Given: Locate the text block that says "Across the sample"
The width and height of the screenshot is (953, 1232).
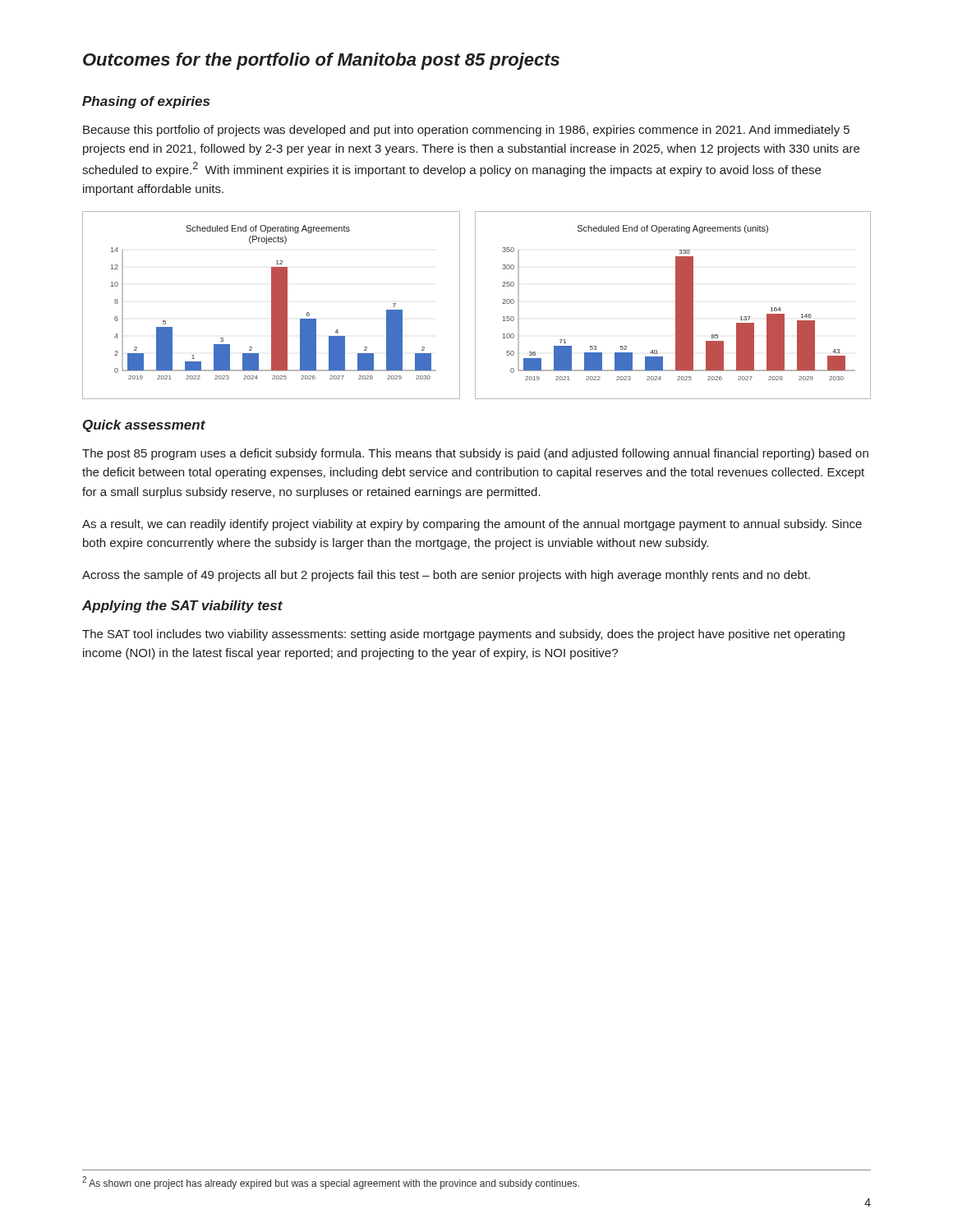Looking at the screenshot, I should (x=447, y=575).
